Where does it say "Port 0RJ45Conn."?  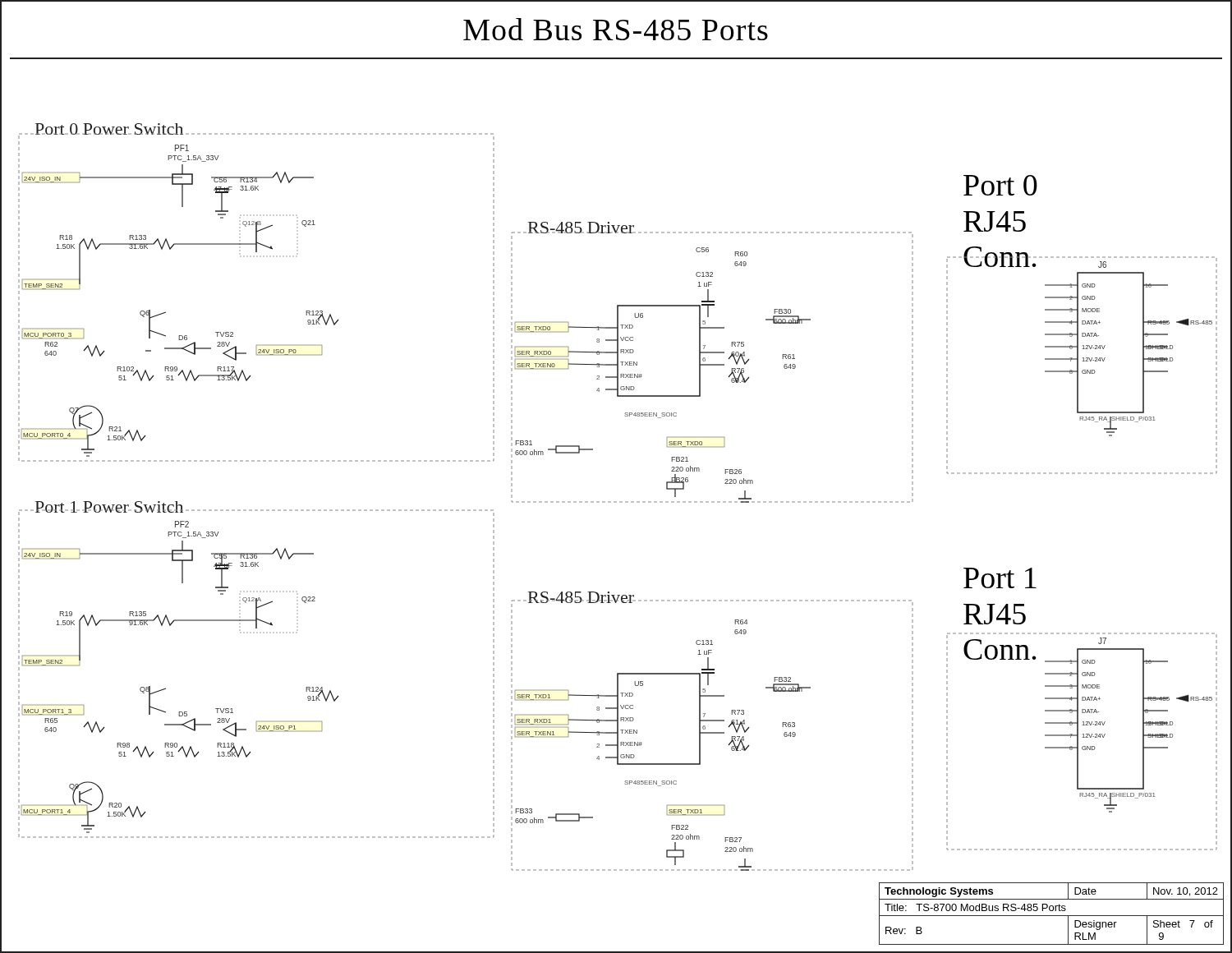tap(1000, 221)
